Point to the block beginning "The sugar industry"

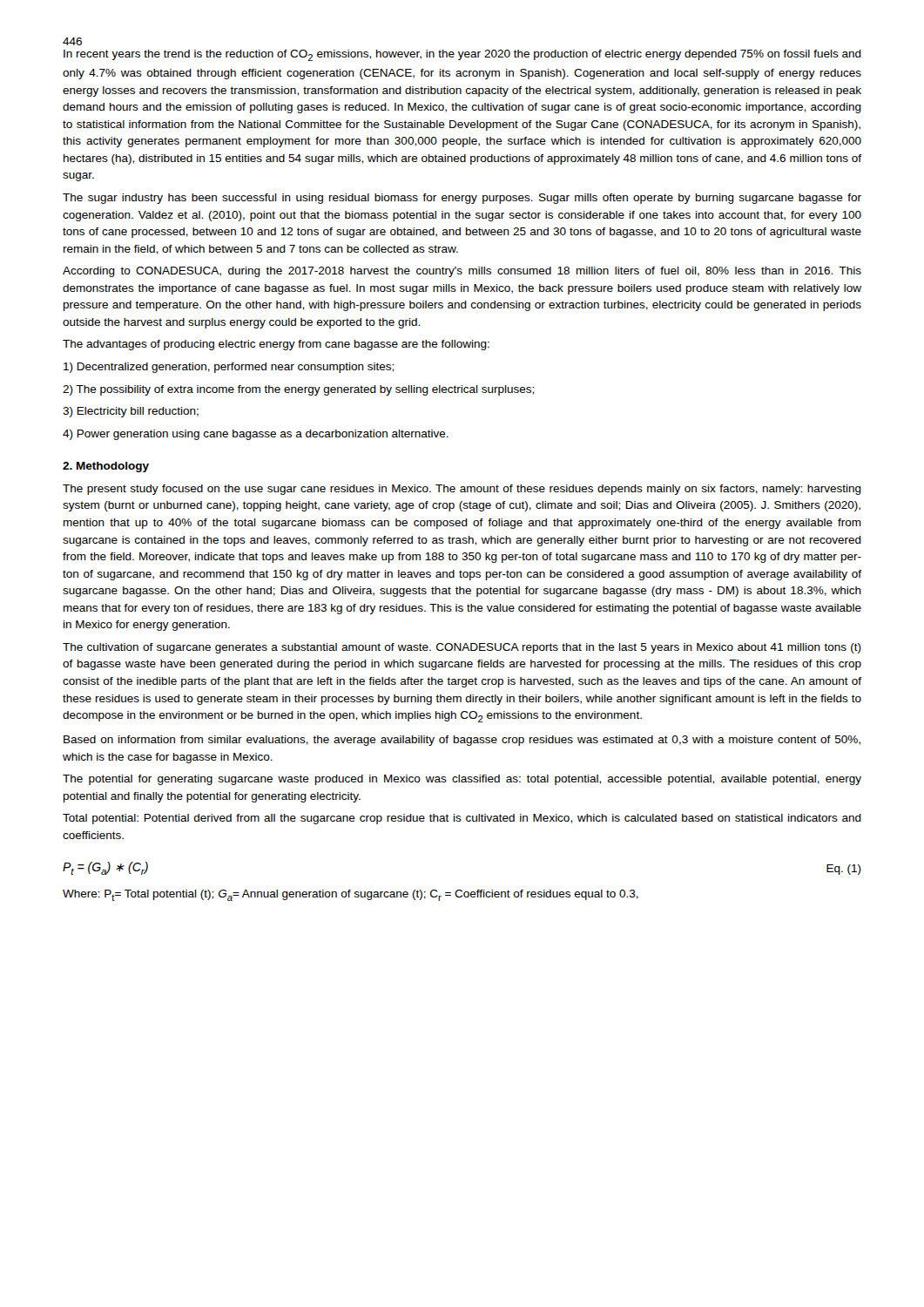click(462, 223)
